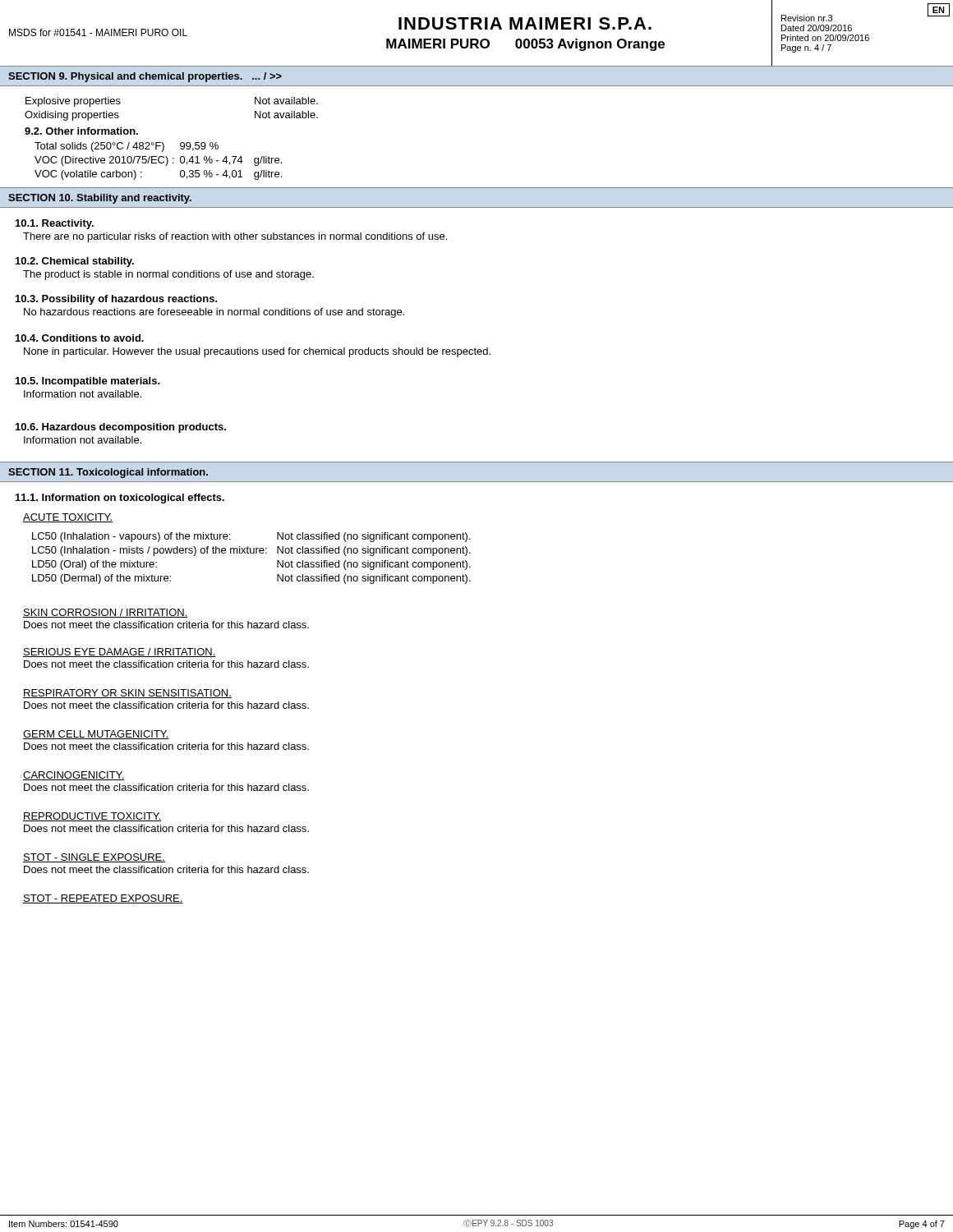Locate the block of text that opens with "The product is stable in normal"
This screenshot has height=1232, width=953.
169,274
